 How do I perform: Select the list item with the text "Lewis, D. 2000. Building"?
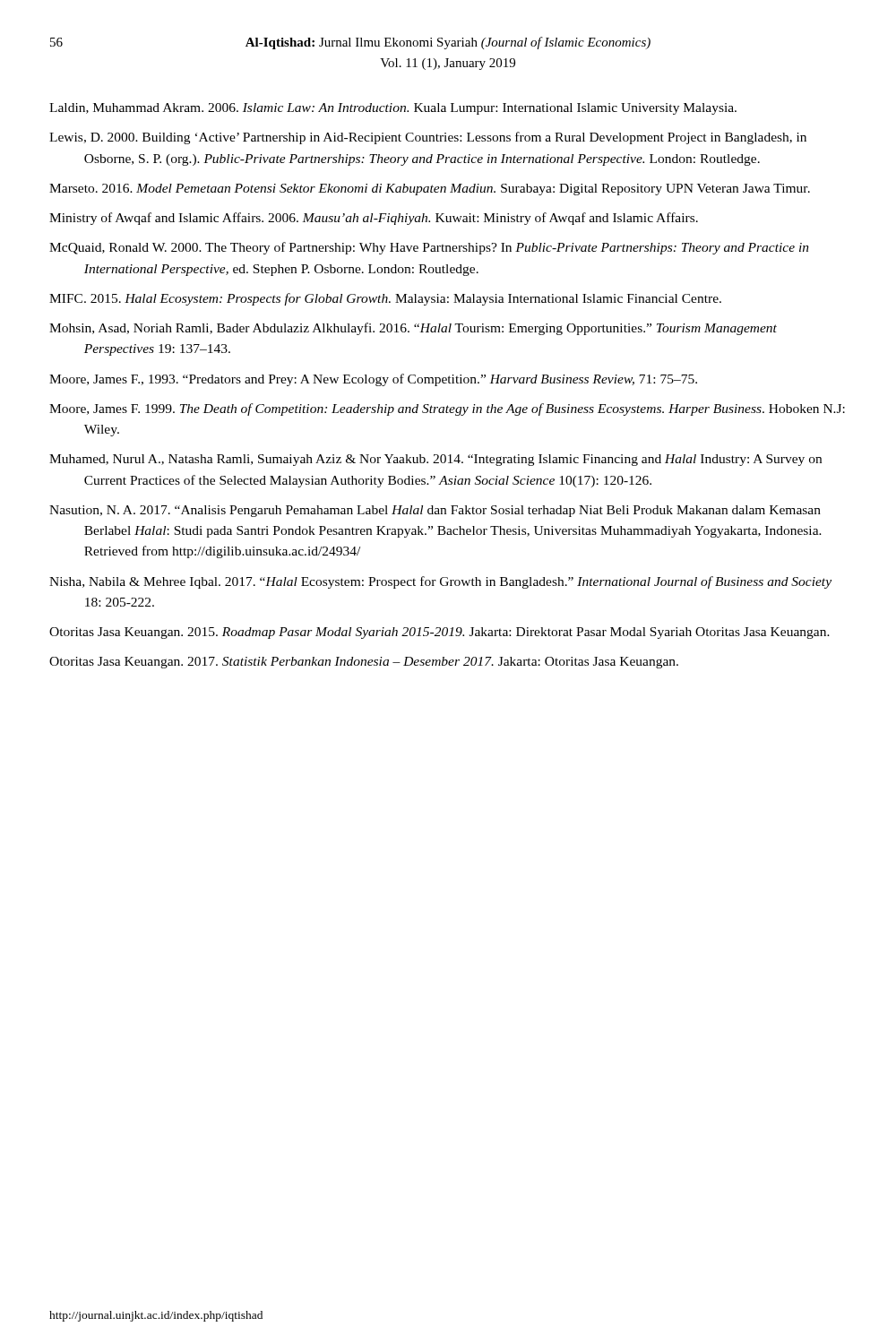coord(428,147)
